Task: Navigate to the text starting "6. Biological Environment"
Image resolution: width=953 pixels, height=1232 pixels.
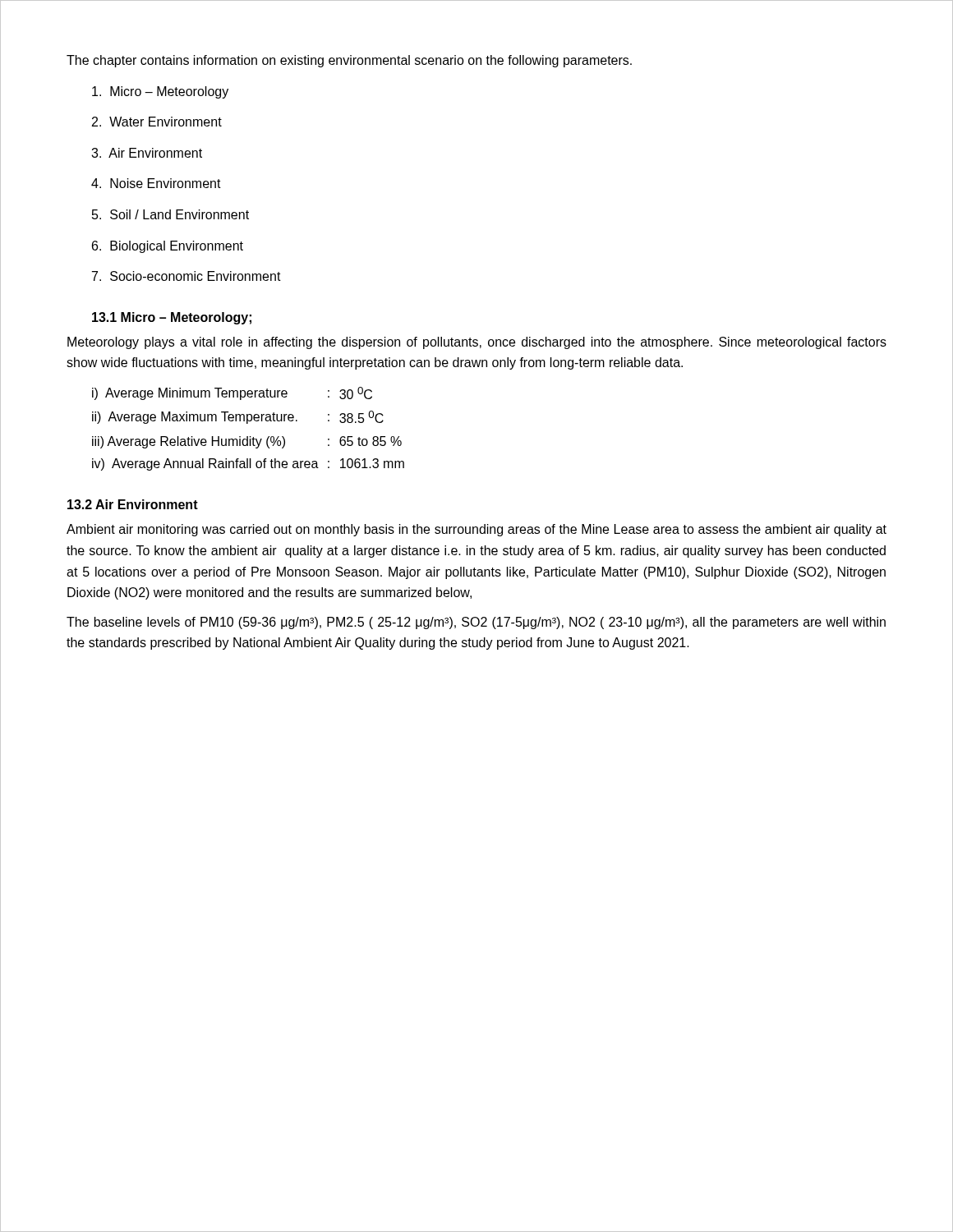Action: tap(167, 246)
